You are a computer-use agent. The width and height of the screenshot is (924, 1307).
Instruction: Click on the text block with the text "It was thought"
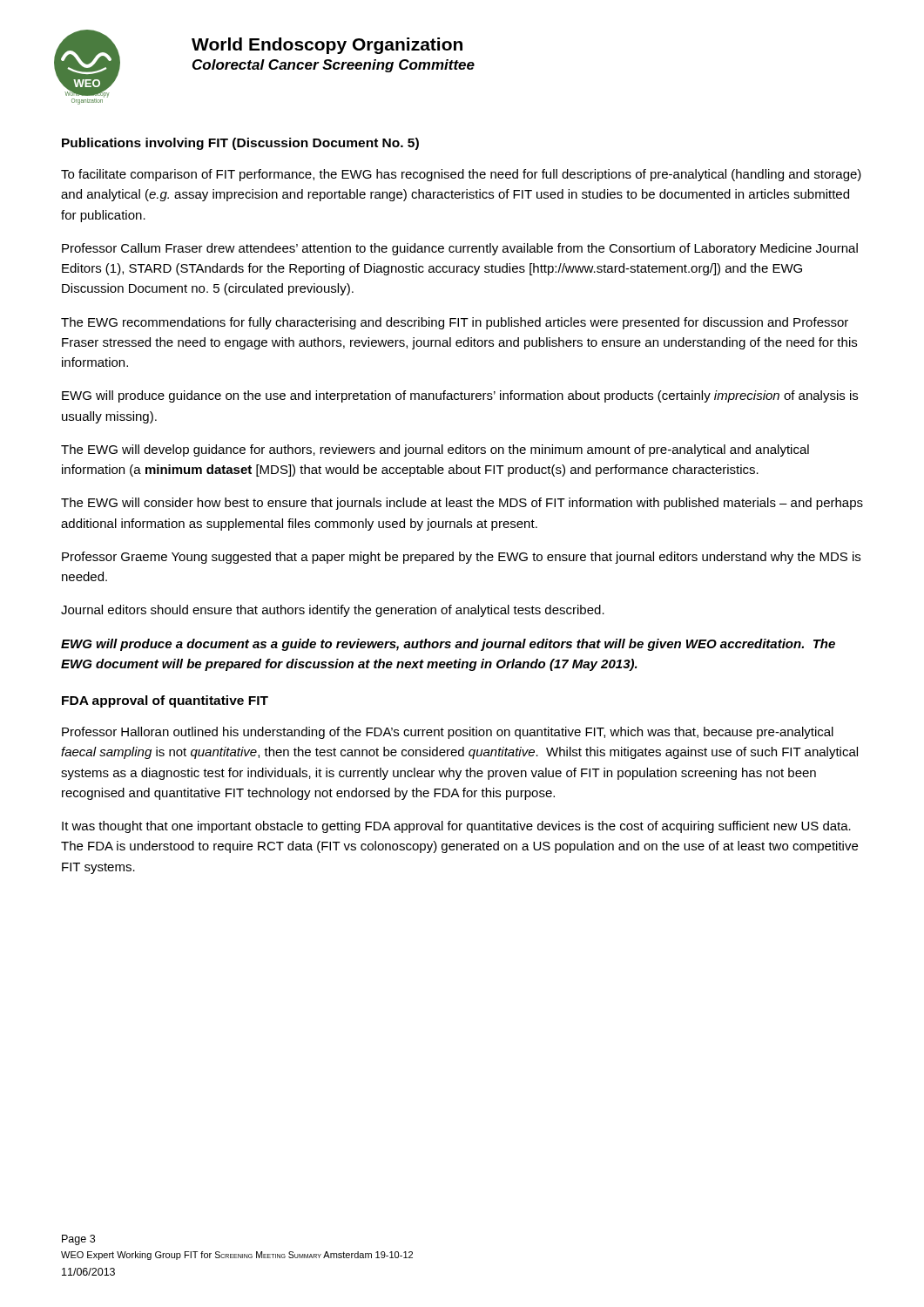click(462, 846)
